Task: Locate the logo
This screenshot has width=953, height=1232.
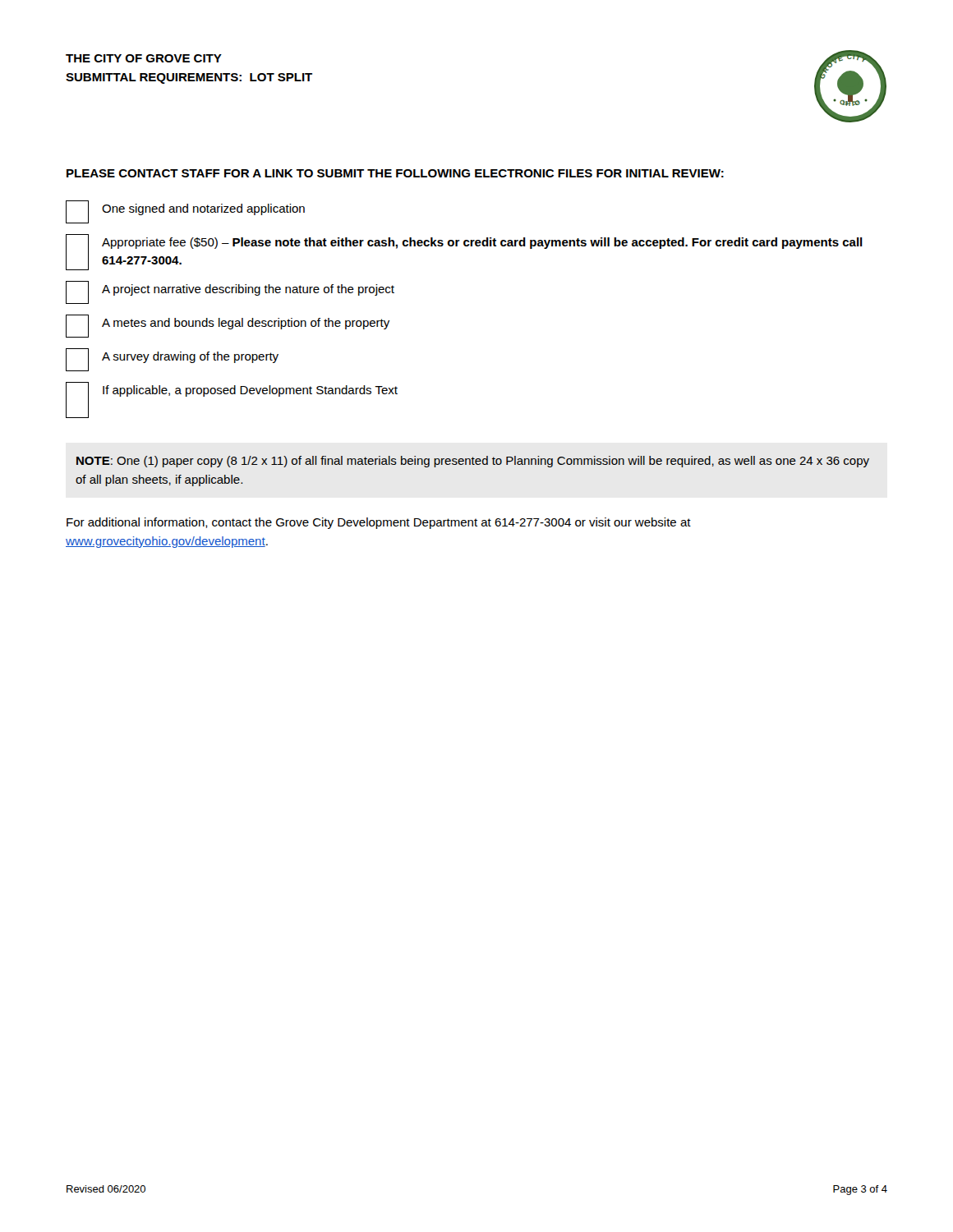Action: pyautogui.click(x=850, y=86)
